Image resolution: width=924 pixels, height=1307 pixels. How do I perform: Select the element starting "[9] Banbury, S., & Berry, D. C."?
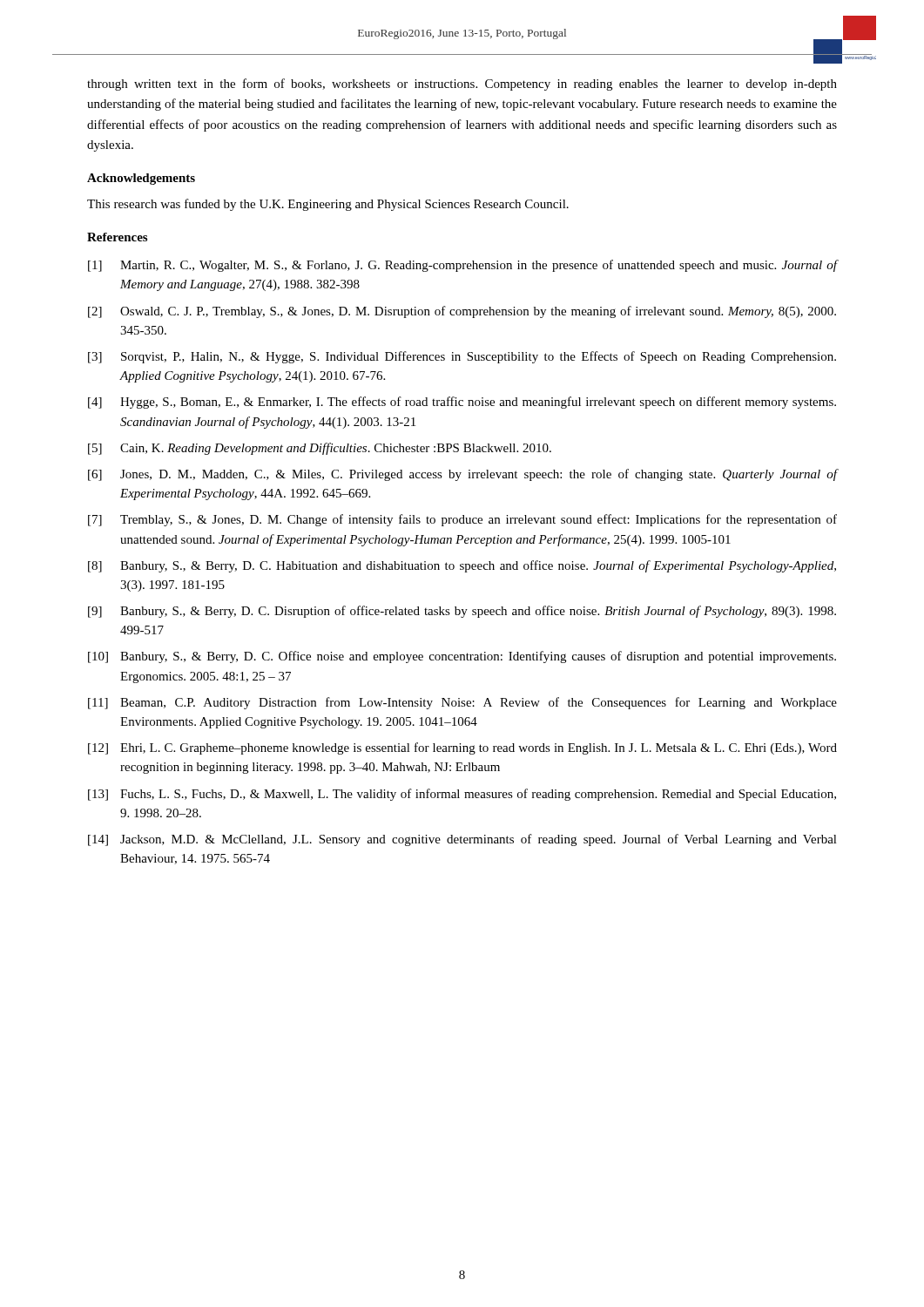(462, 621)
